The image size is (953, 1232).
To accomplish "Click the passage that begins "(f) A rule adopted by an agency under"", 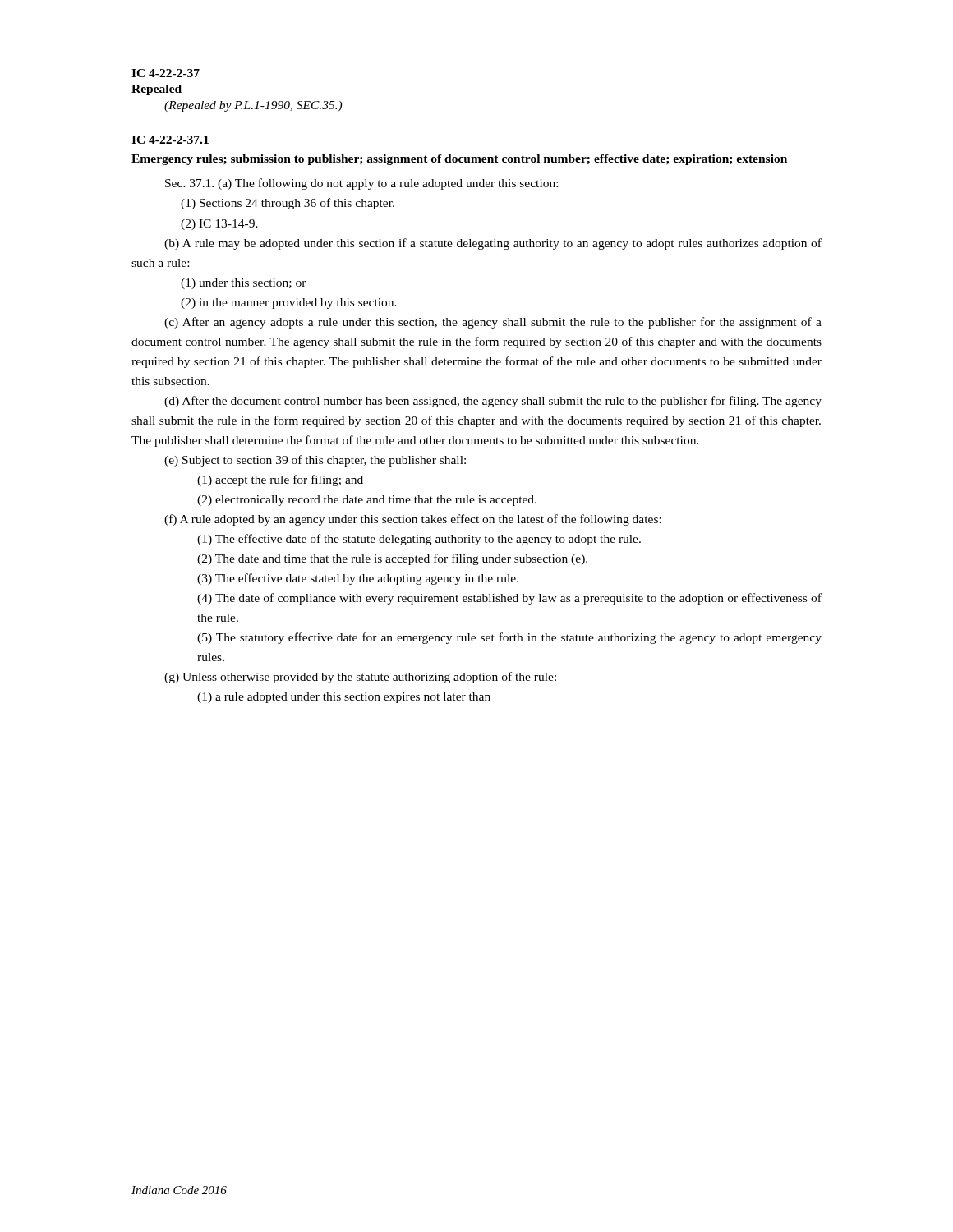I will pyautogui.click(x=413, y=518).
